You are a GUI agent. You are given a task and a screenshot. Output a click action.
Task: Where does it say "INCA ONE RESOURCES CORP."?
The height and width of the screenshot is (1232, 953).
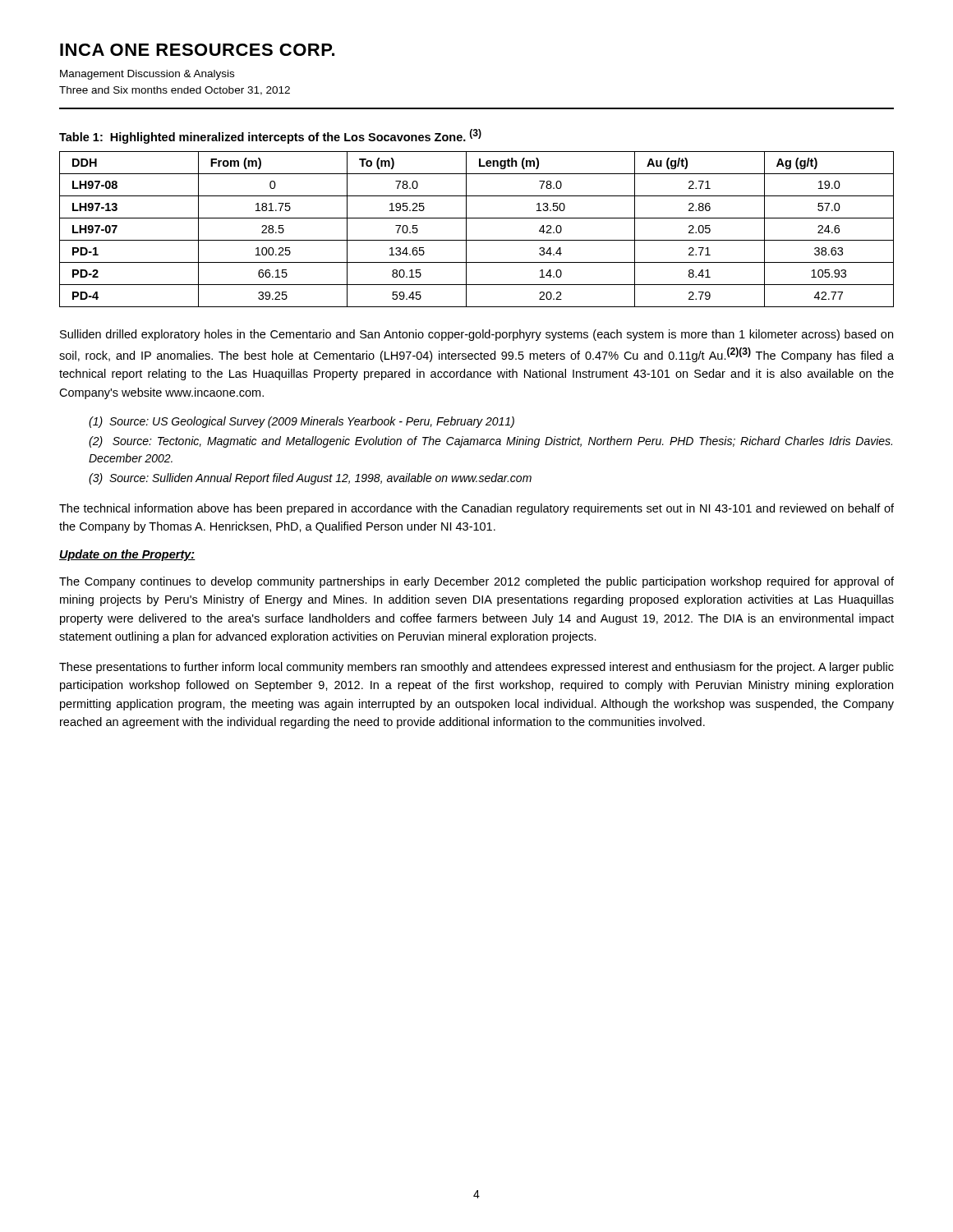[x=198, y=50]
